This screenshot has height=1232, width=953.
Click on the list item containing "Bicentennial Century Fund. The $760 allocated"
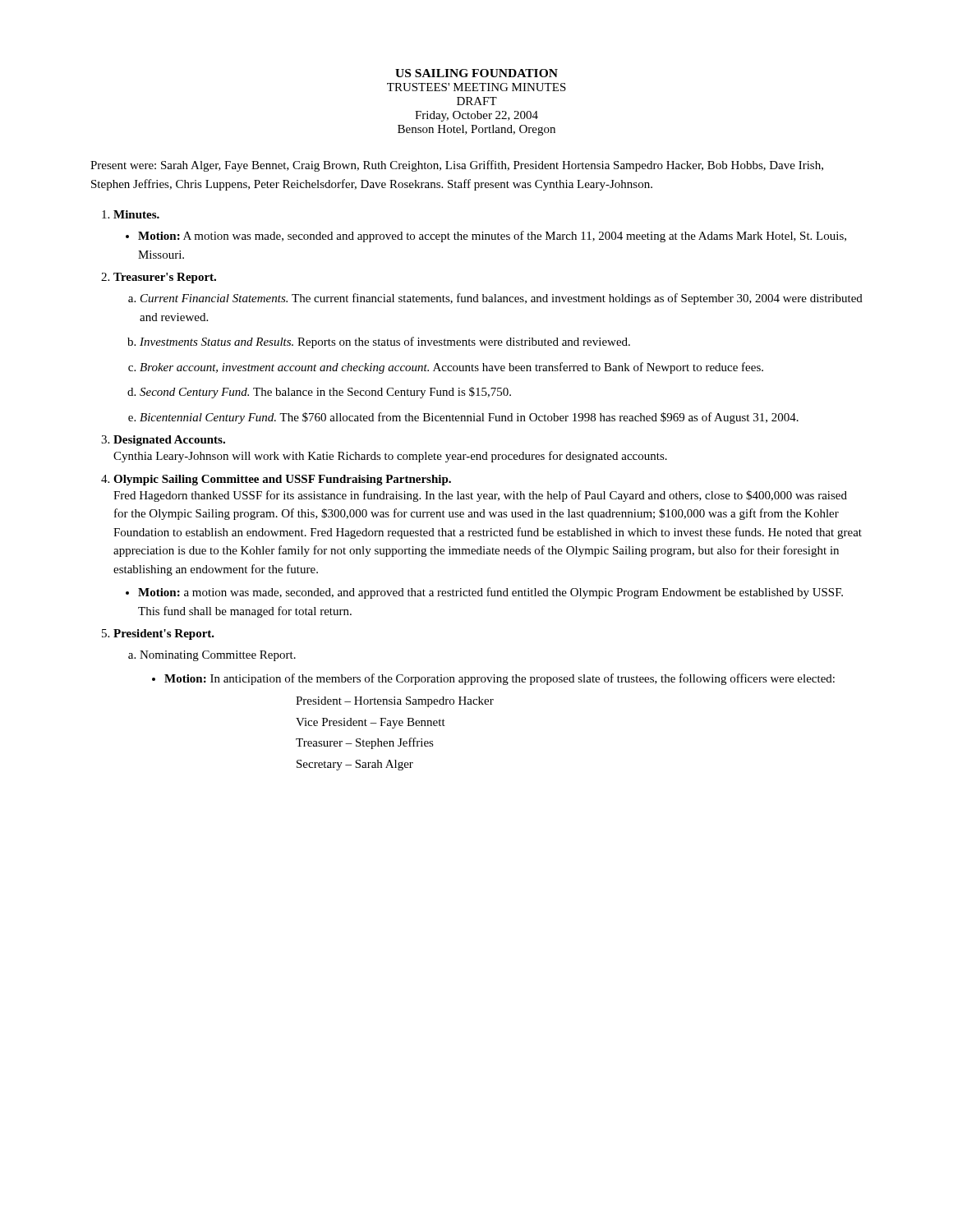click(x=469, y=417)
